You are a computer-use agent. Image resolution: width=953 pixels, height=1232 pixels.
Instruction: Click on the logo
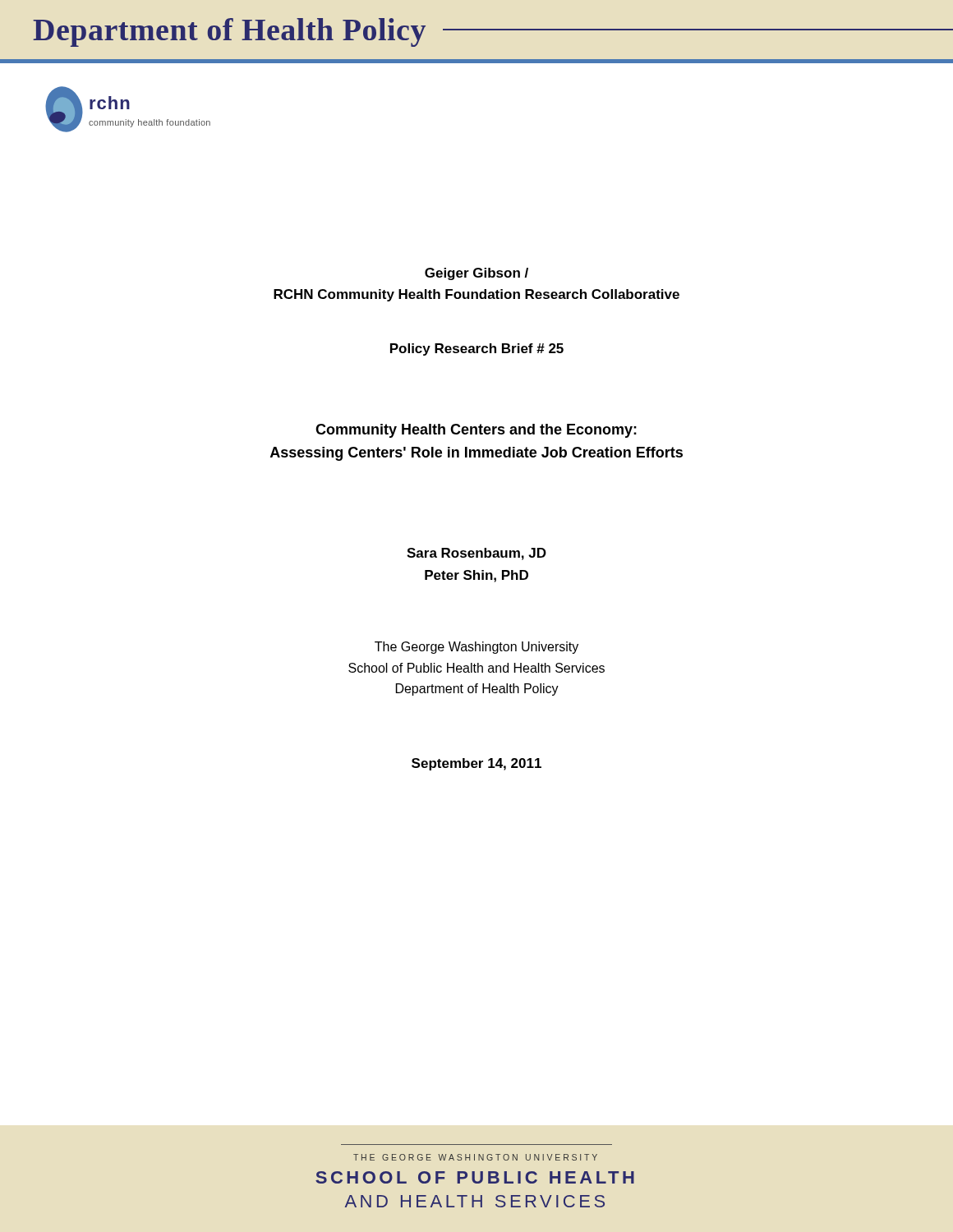[x=136, y=113]
